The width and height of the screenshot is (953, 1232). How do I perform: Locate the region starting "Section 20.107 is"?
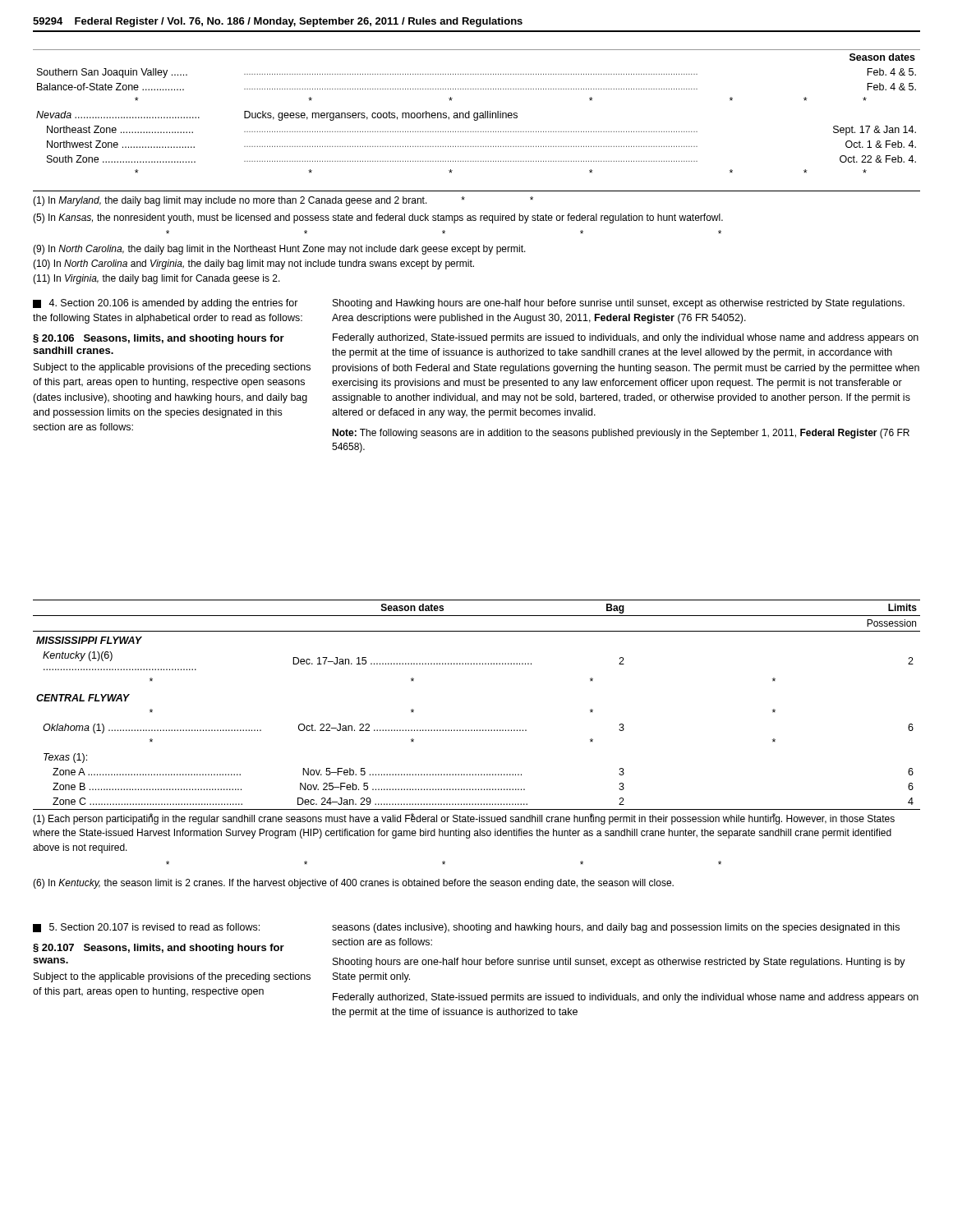coord(147,927)
